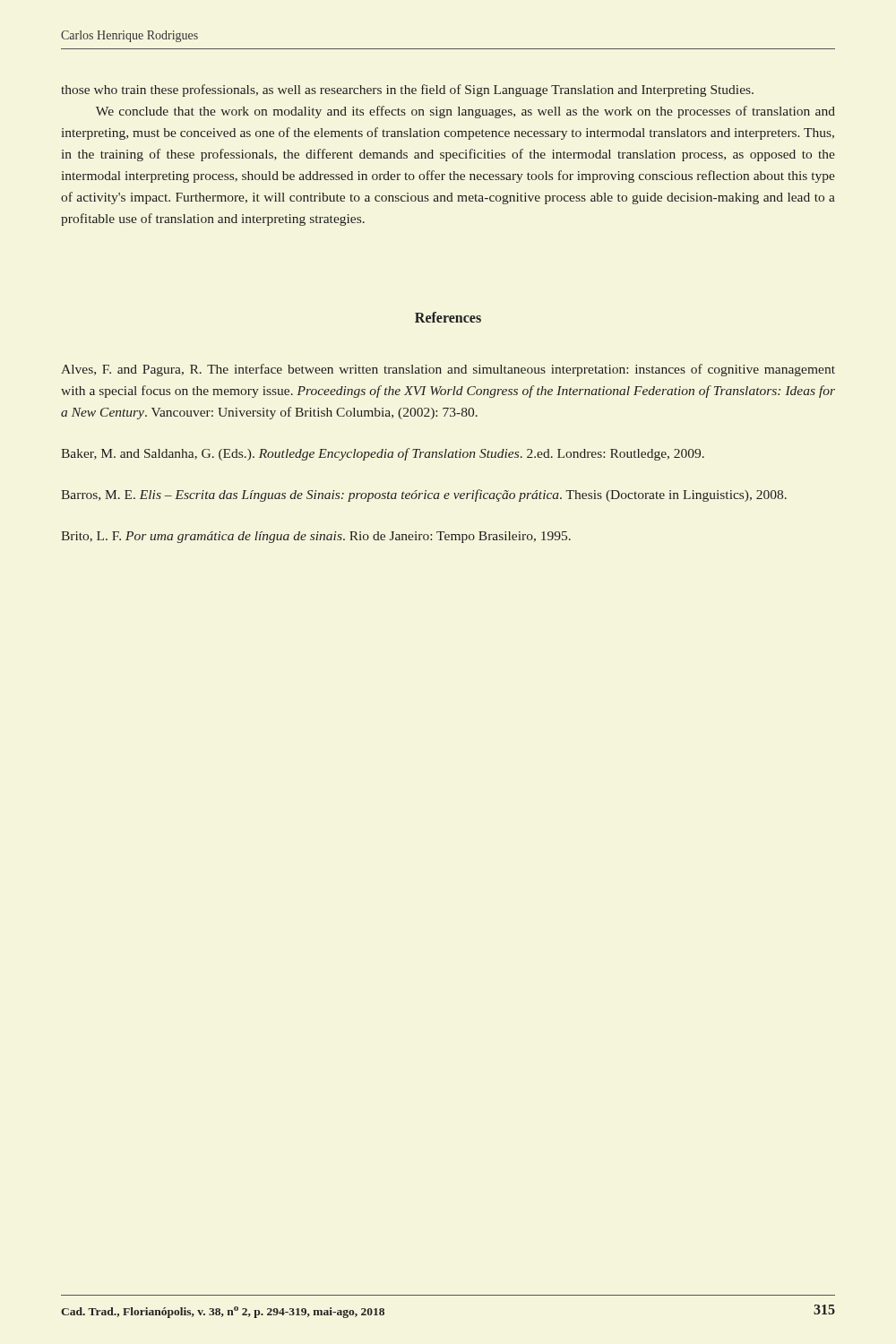Screen dimensions: 1344x896
Task: Select the text starting "Brito, L. F. Por uma gramática de"
Action: pos(316,536)
